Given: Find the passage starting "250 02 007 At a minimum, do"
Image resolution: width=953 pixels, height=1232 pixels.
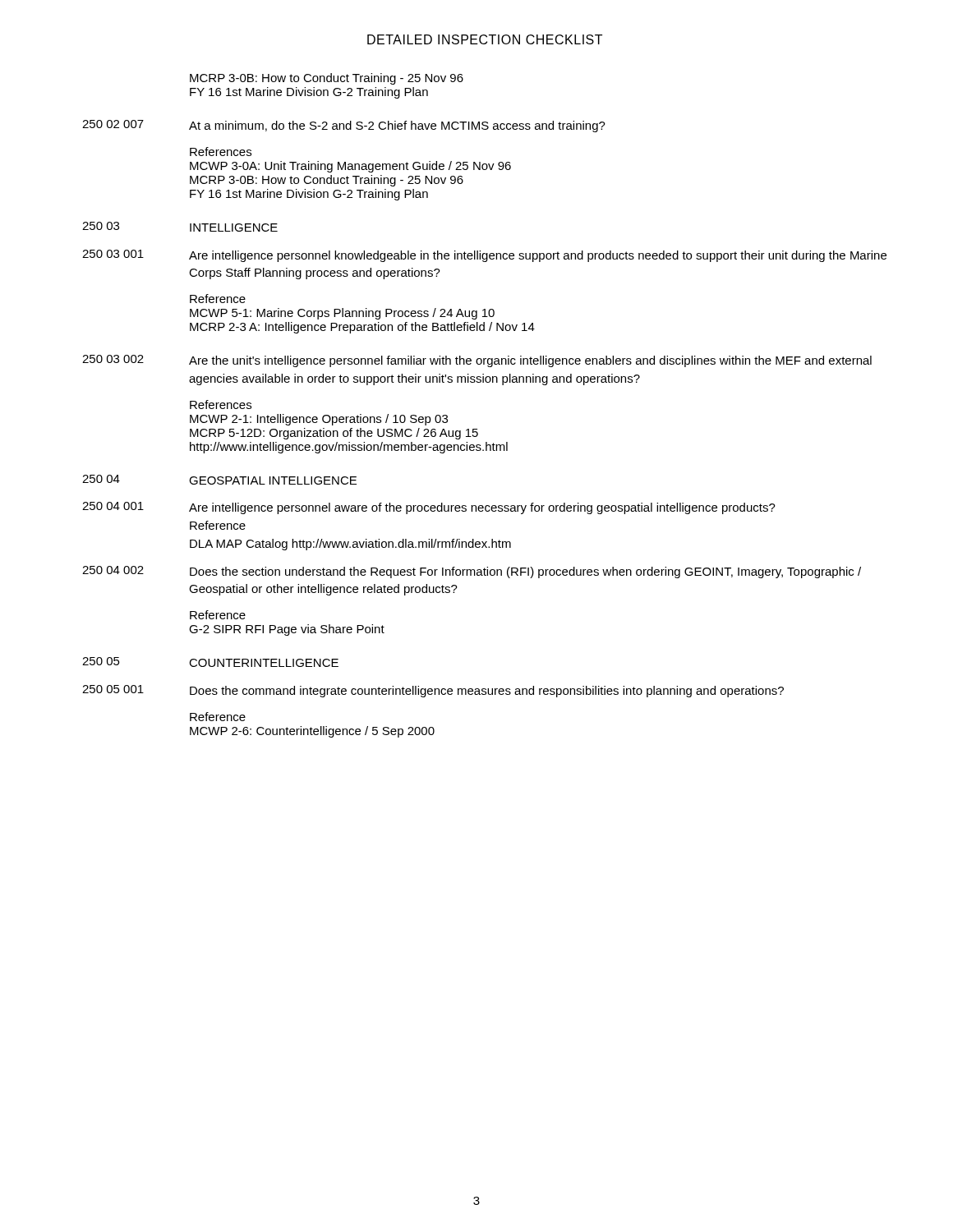Looking at the screenshot, I should pos(485,126).
